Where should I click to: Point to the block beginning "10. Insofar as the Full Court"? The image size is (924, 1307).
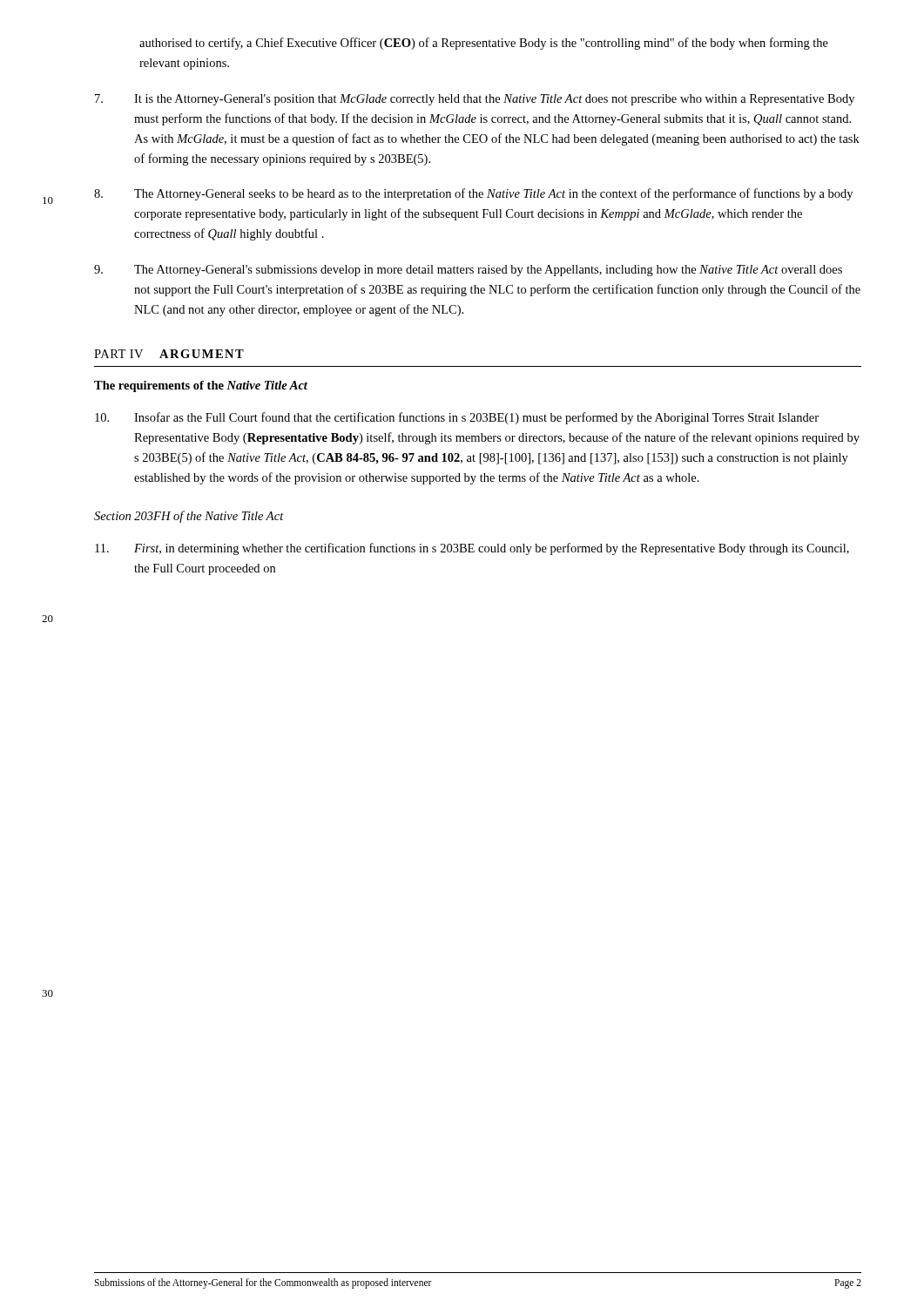coord(478,448)
